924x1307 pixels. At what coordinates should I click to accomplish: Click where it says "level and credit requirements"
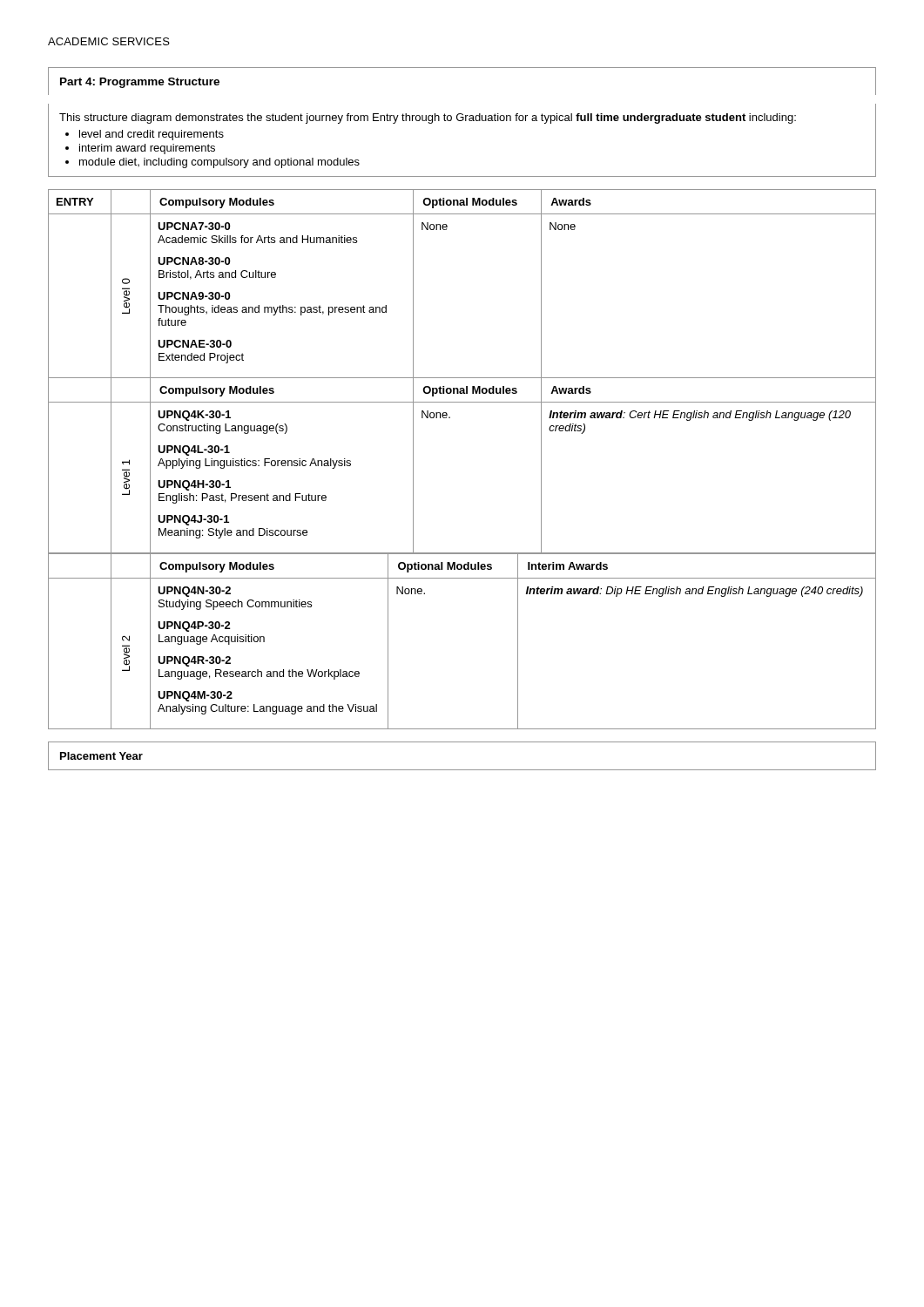click(151, 134)
